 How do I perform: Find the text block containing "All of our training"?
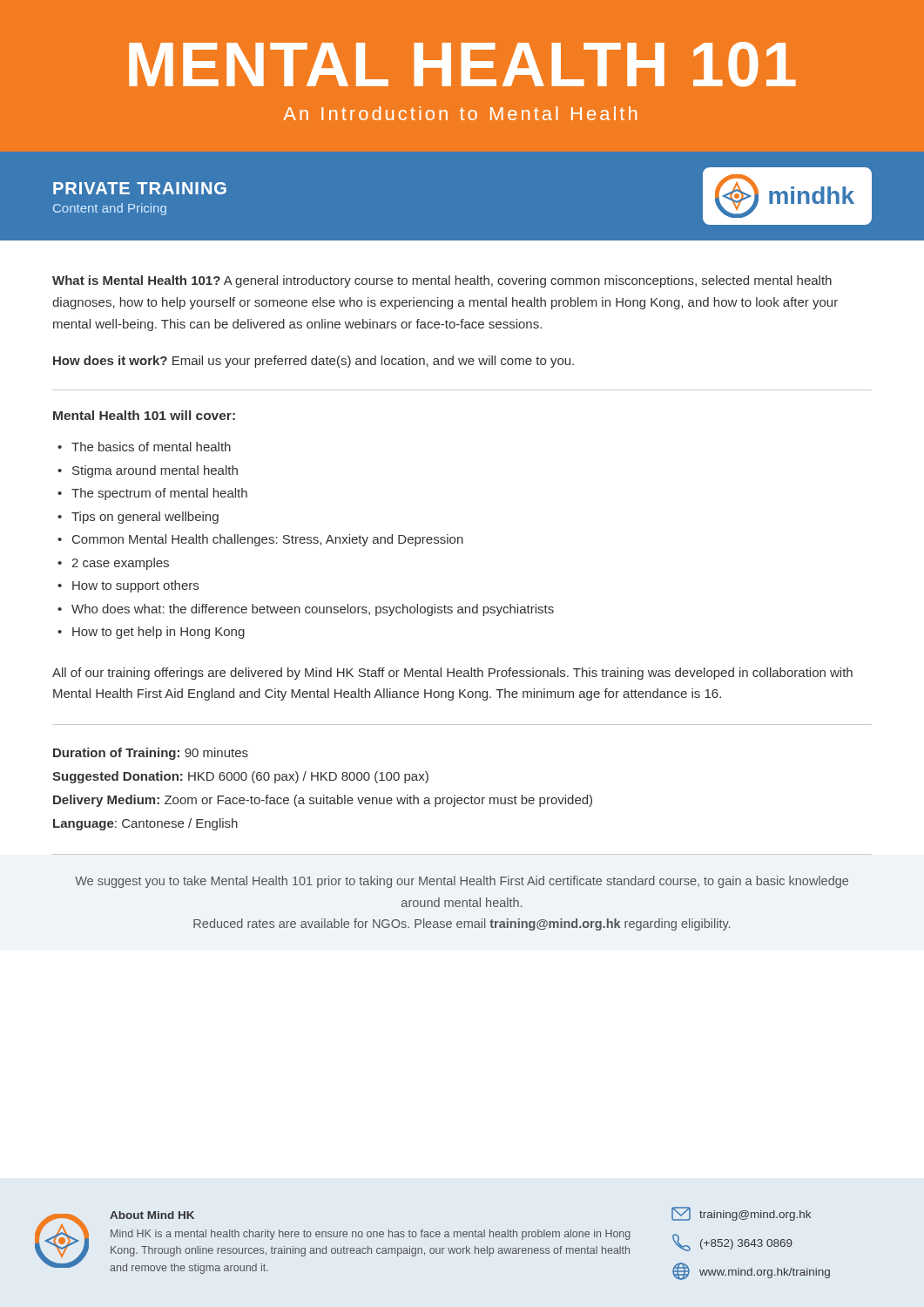[453, 683]
